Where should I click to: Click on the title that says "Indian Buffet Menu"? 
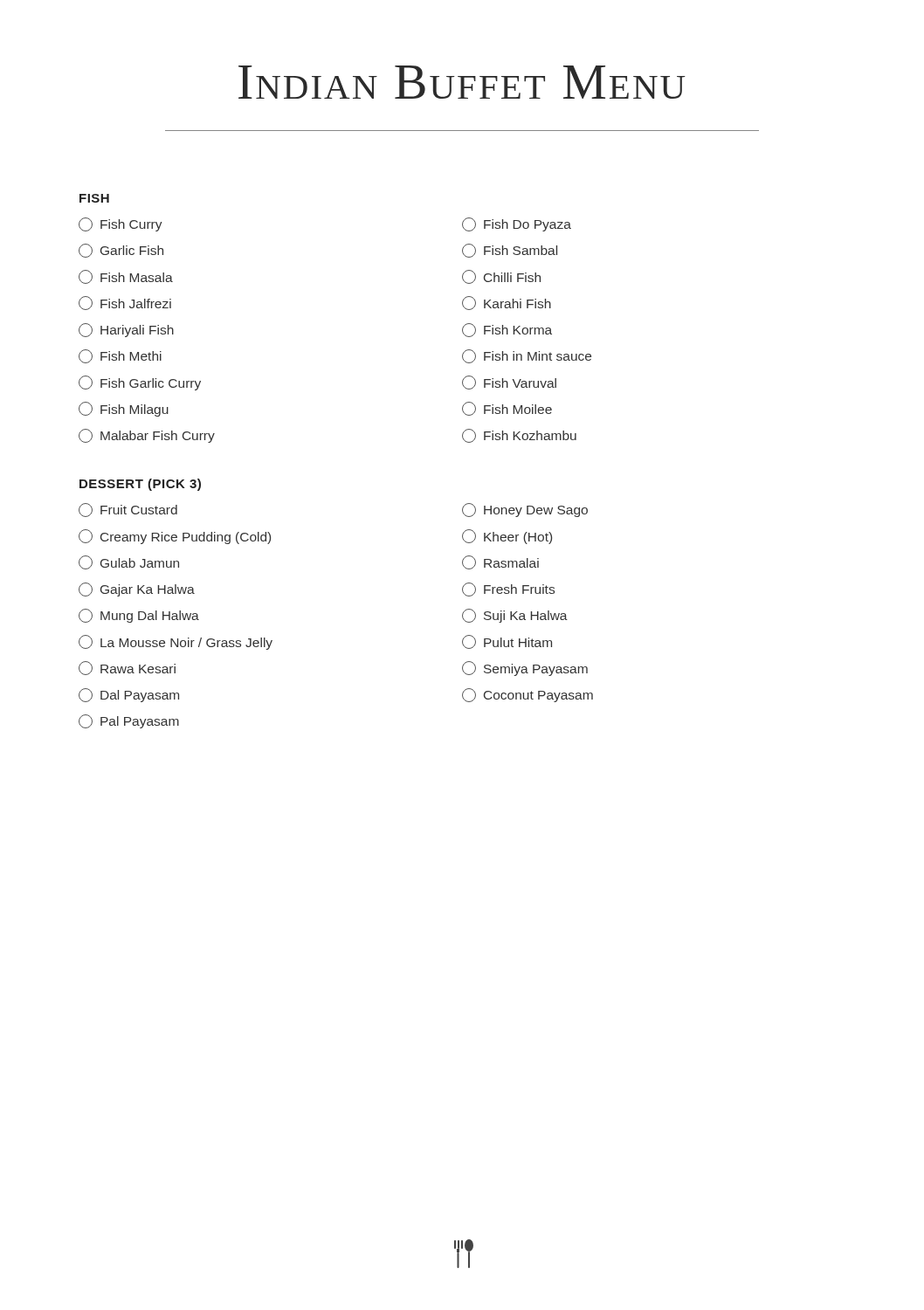pyautogui.click(x=462, y=92)
